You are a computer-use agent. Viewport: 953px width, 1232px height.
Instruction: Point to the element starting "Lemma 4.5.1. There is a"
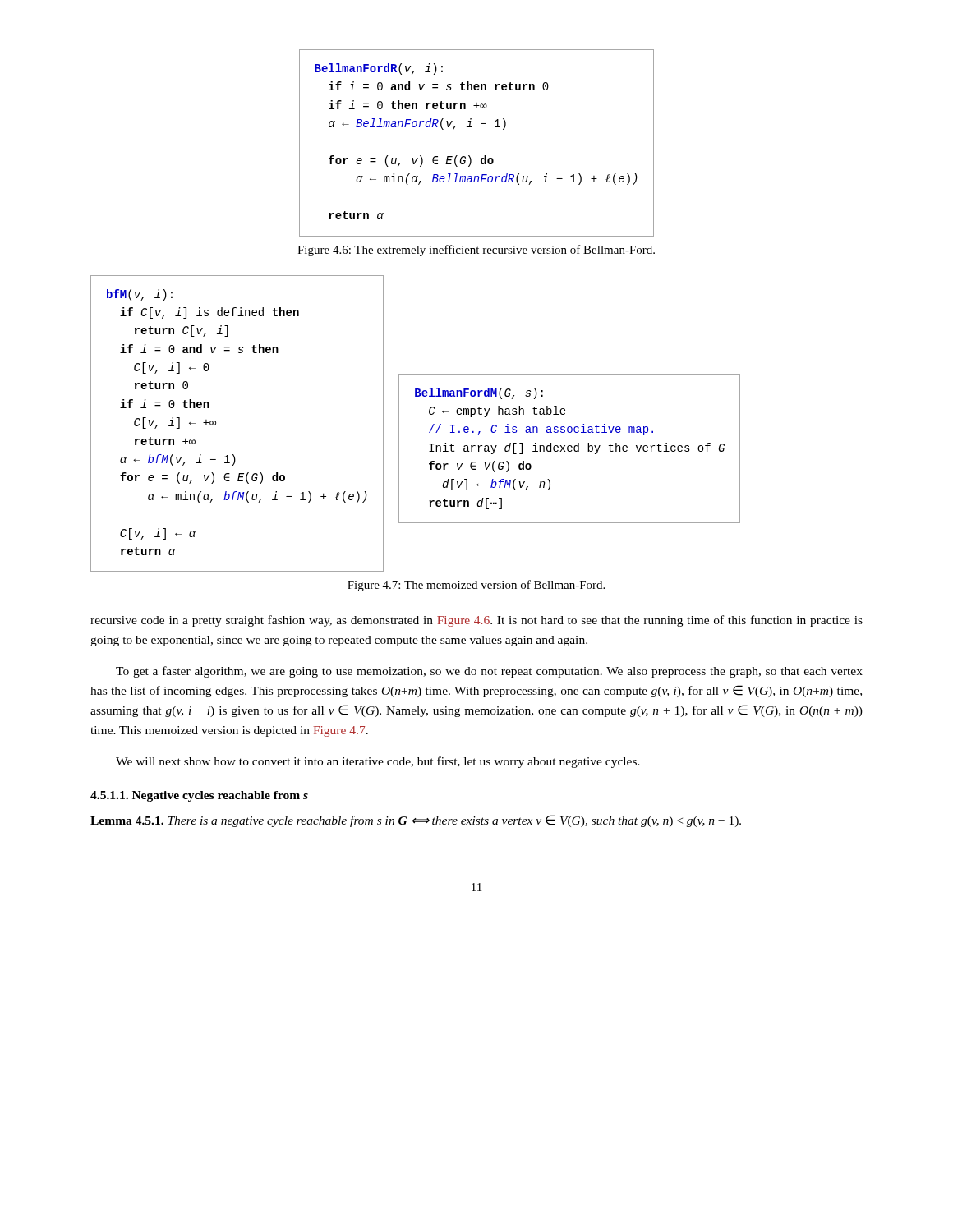[416, 821]
